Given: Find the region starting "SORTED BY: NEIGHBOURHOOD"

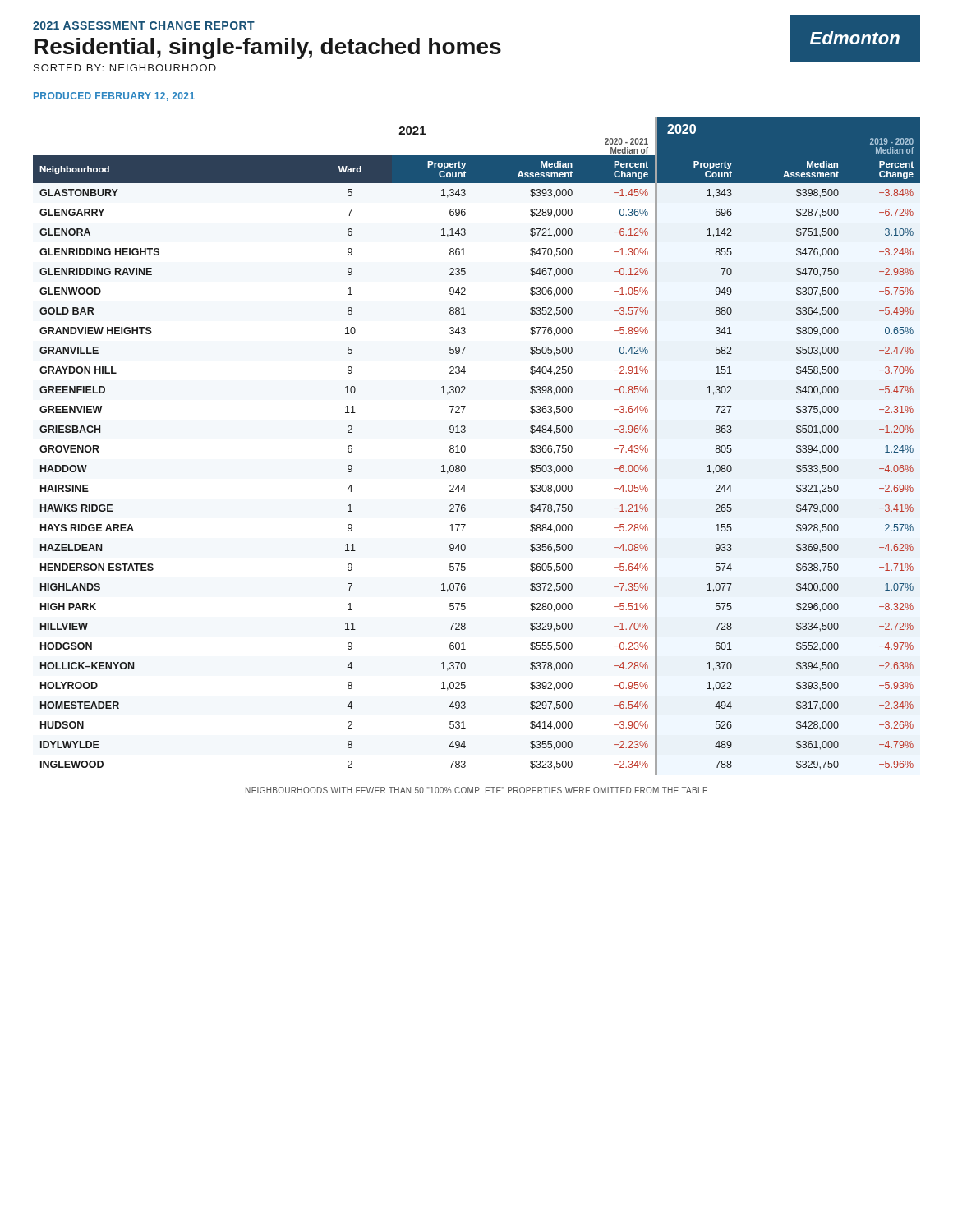Looking at the screenshot, I should coord(125,68).
